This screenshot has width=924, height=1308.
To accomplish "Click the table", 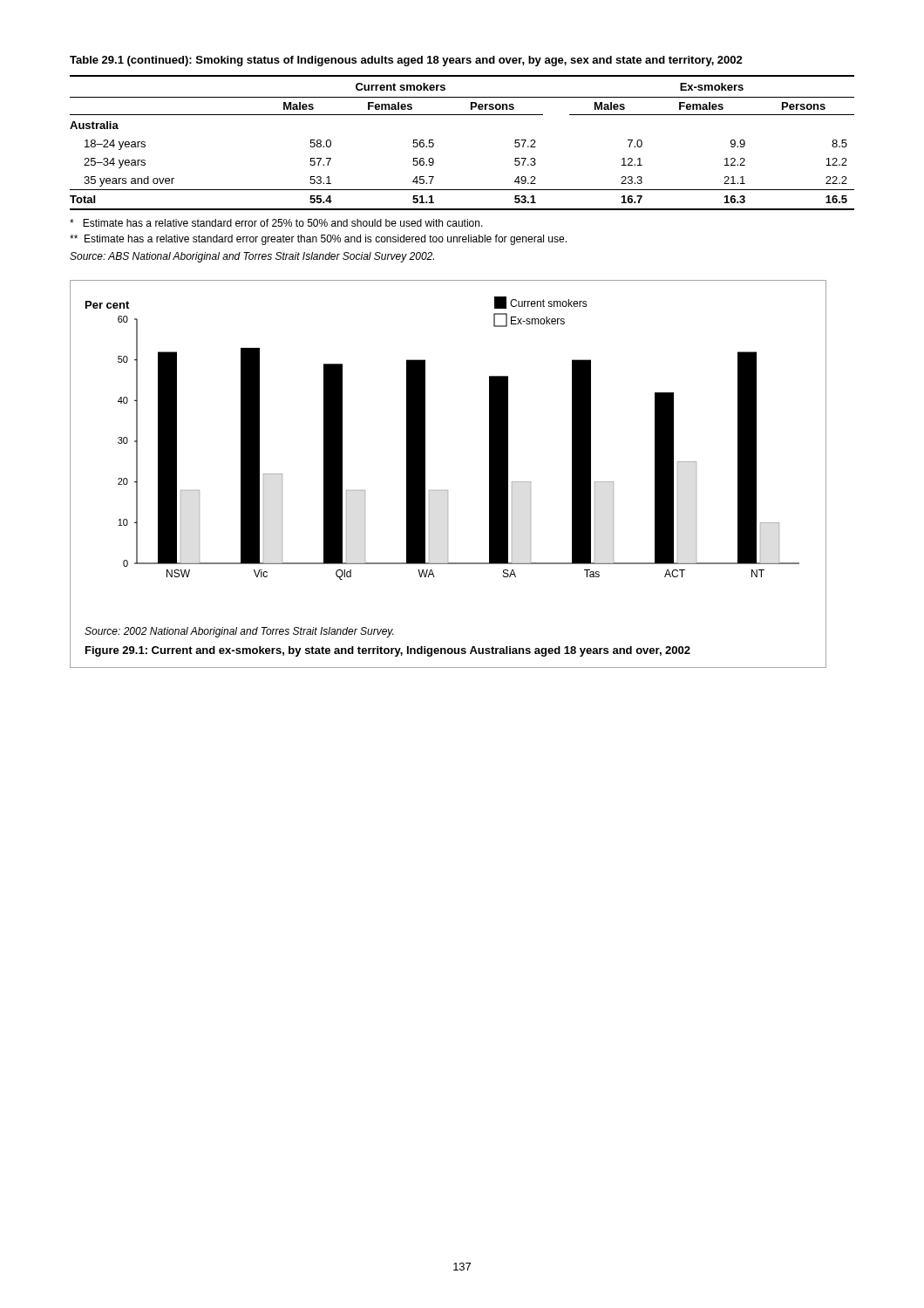I will coord(462,143).
